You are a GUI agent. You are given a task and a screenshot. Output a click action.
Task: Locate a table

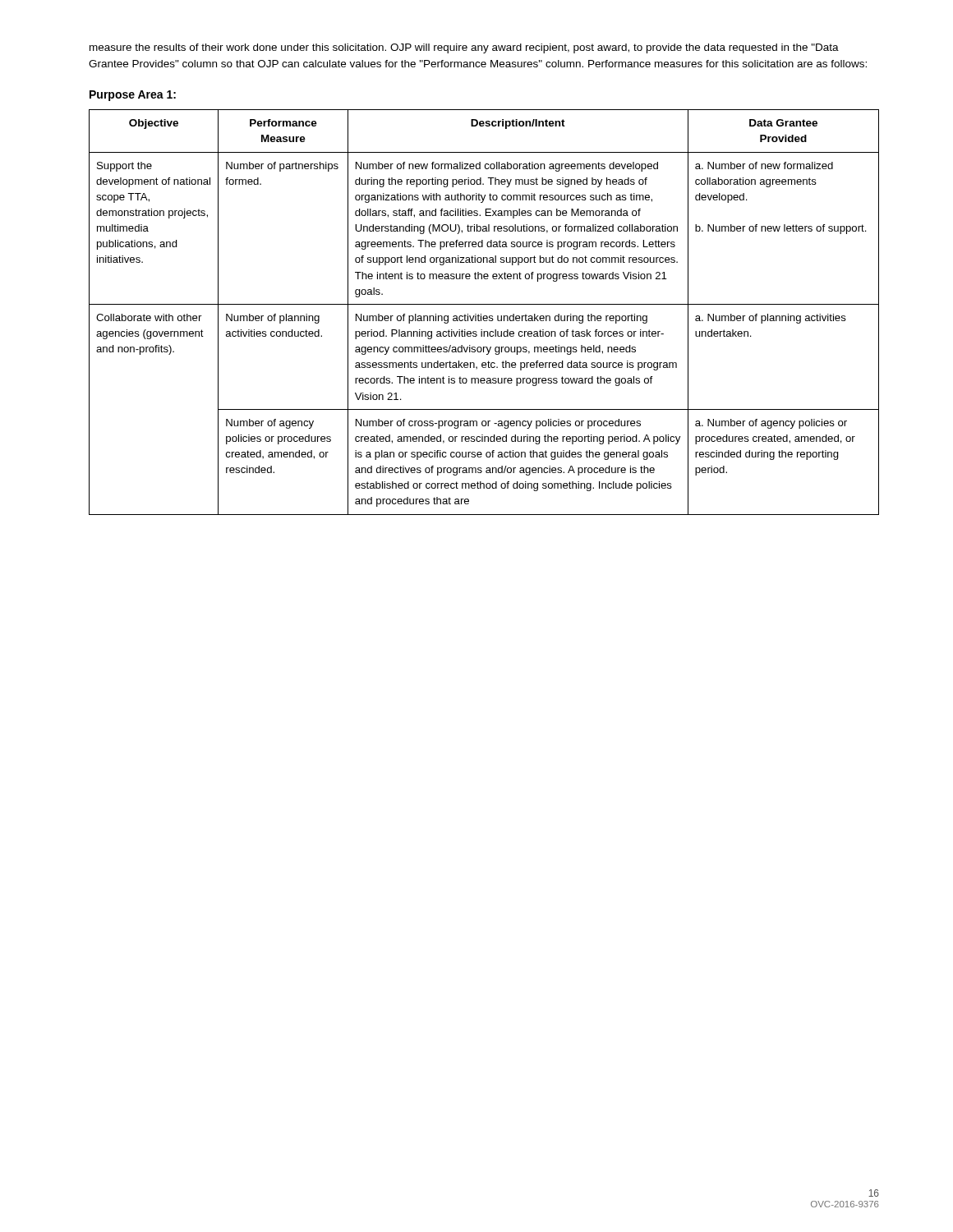click(484, 312)
